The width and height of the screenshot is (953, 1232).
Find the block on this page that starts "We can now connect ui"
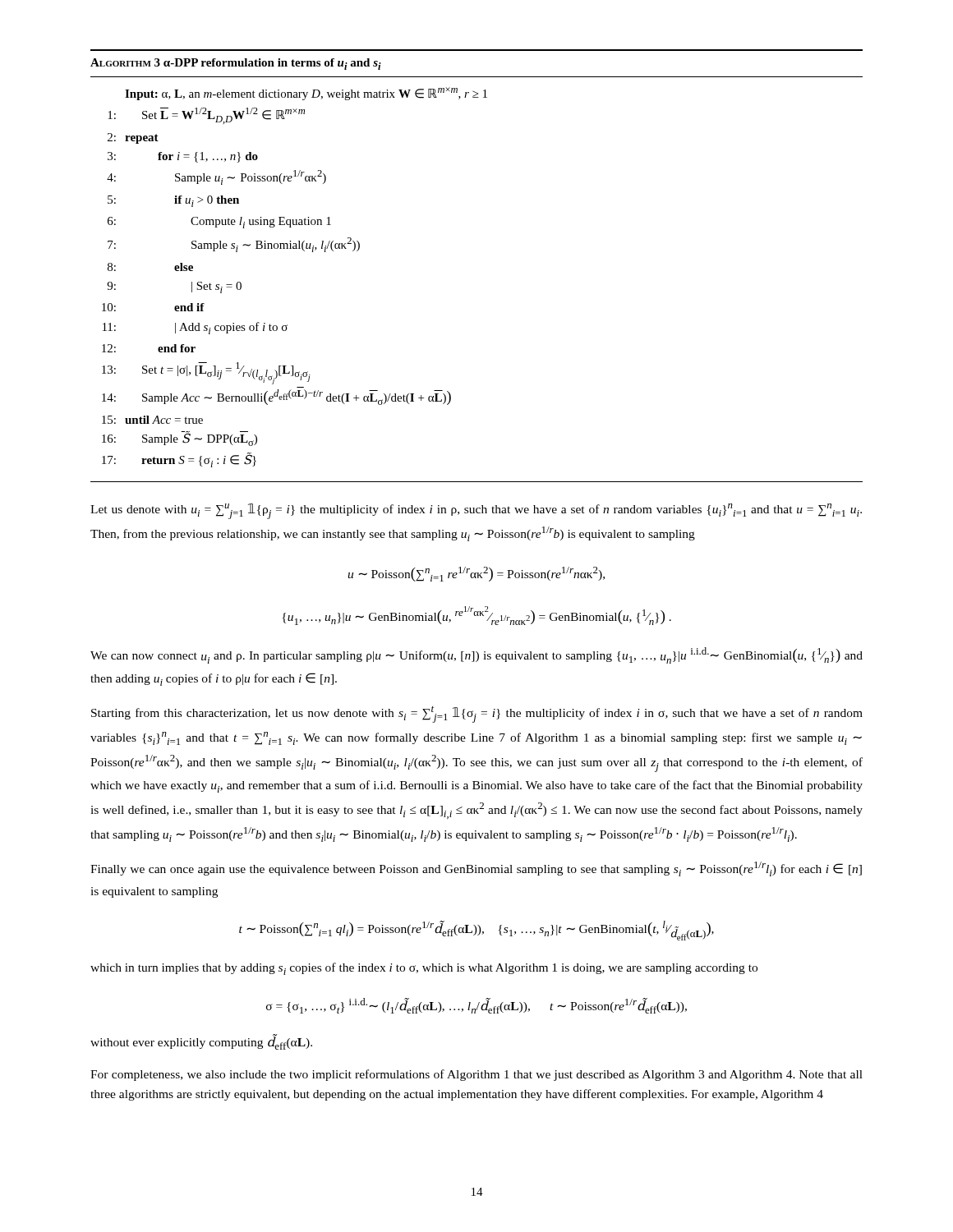click(x=476, y=667)
